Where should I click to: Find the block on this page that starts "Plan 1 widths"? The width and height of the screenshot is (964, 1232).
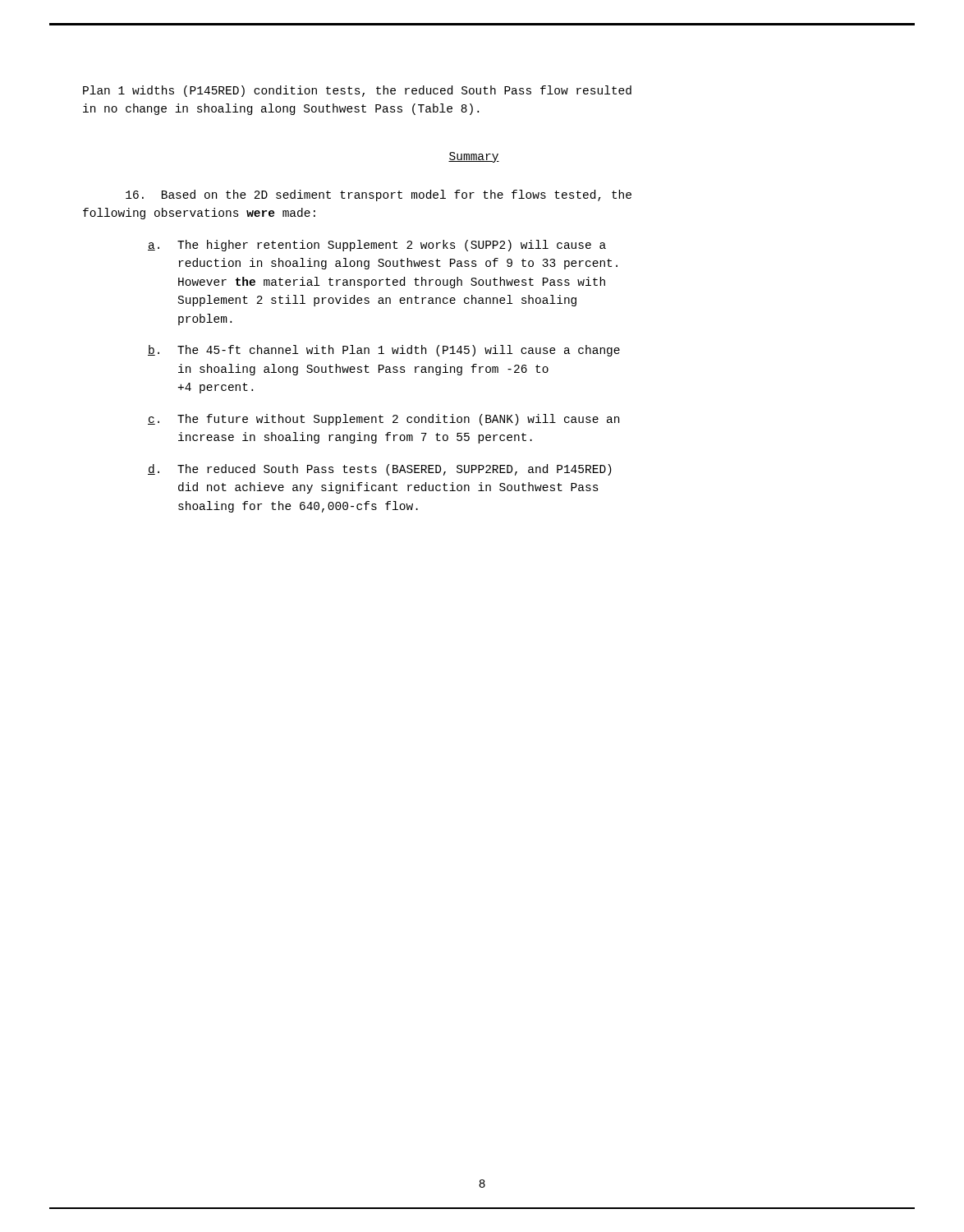pos(357,100)
